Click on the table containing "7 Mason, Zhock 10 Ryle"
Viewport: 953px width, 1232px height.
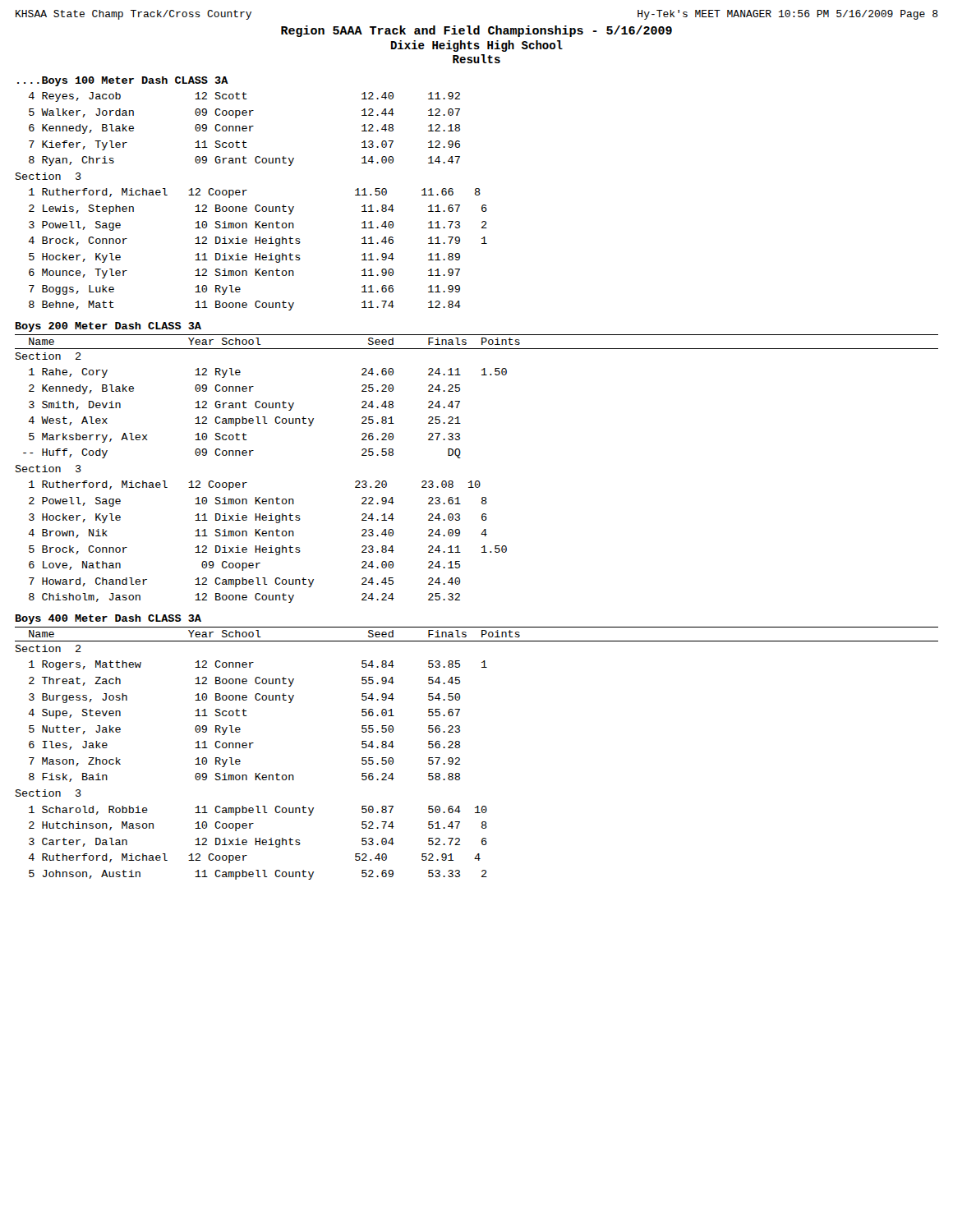[476, 762]
